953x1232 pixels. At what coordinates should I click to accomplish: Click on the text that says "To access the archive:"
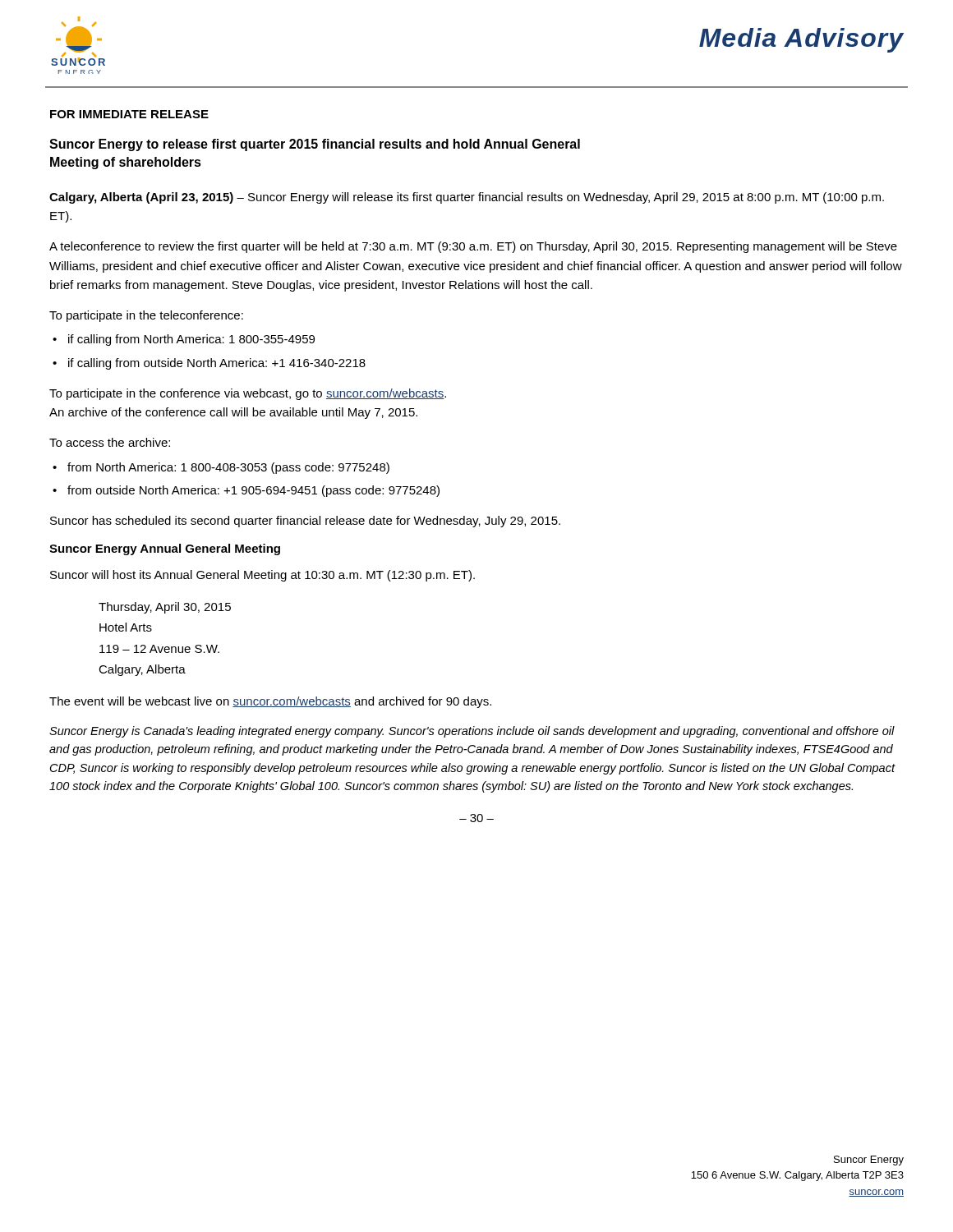(x=110, y=443)
